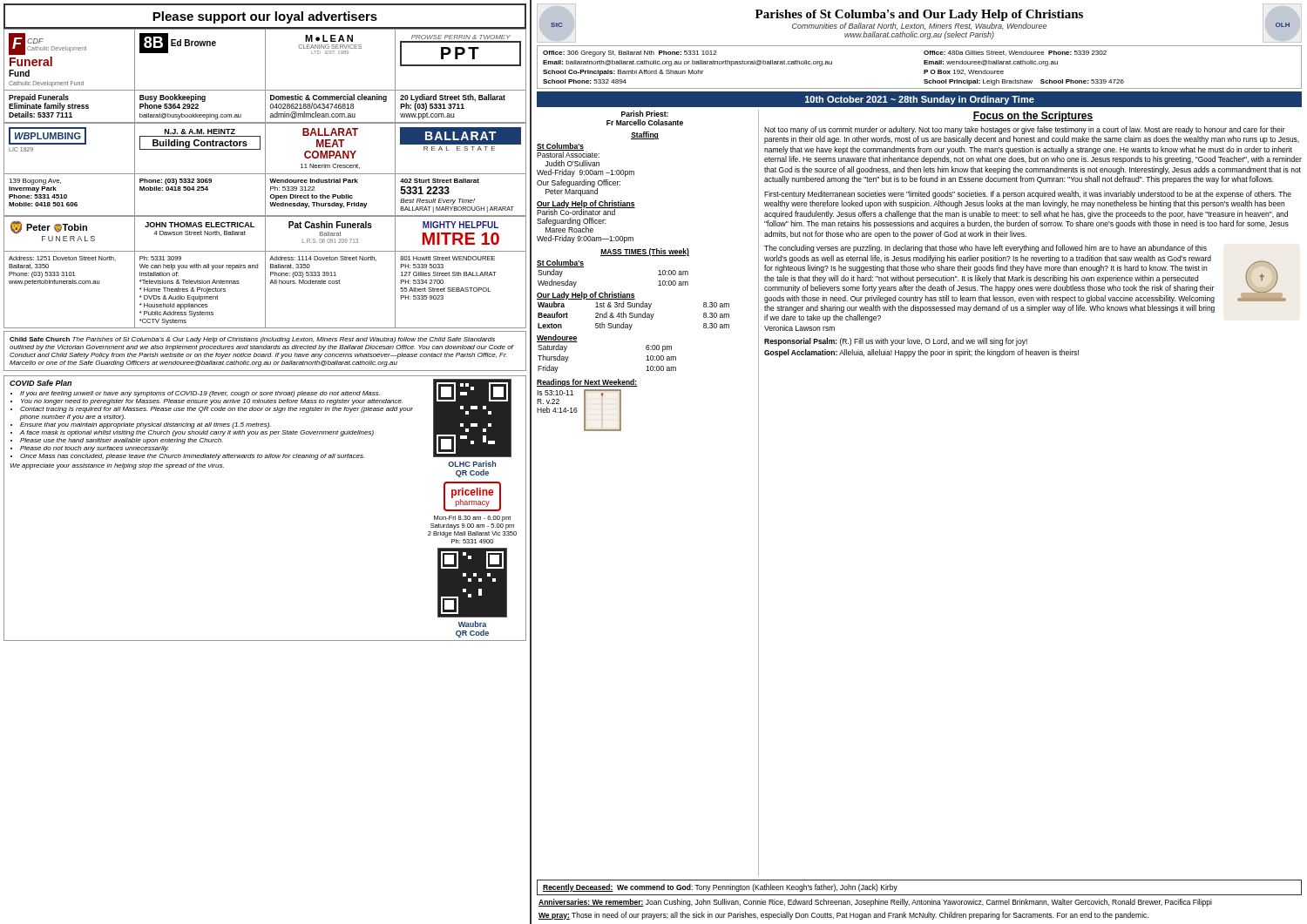Click the section header that begins "10th October 2021 ~ 28th Sunday"
1307x924 pixels.
click(x=919, y=99)
